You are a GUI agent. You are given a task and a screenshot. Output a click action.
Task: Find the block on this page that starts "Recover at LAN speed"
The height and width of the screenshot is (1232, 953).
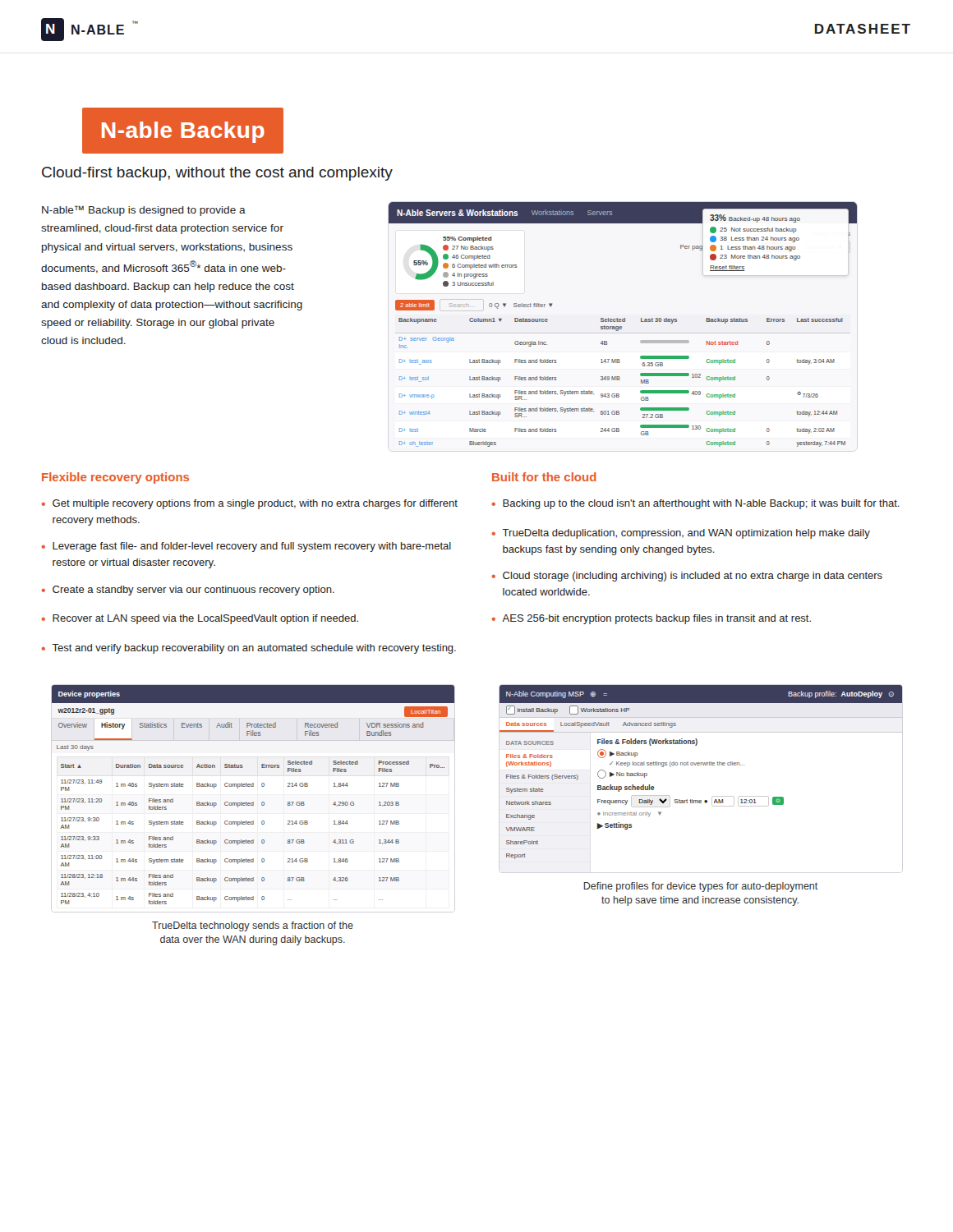click(x=206, y=618)
